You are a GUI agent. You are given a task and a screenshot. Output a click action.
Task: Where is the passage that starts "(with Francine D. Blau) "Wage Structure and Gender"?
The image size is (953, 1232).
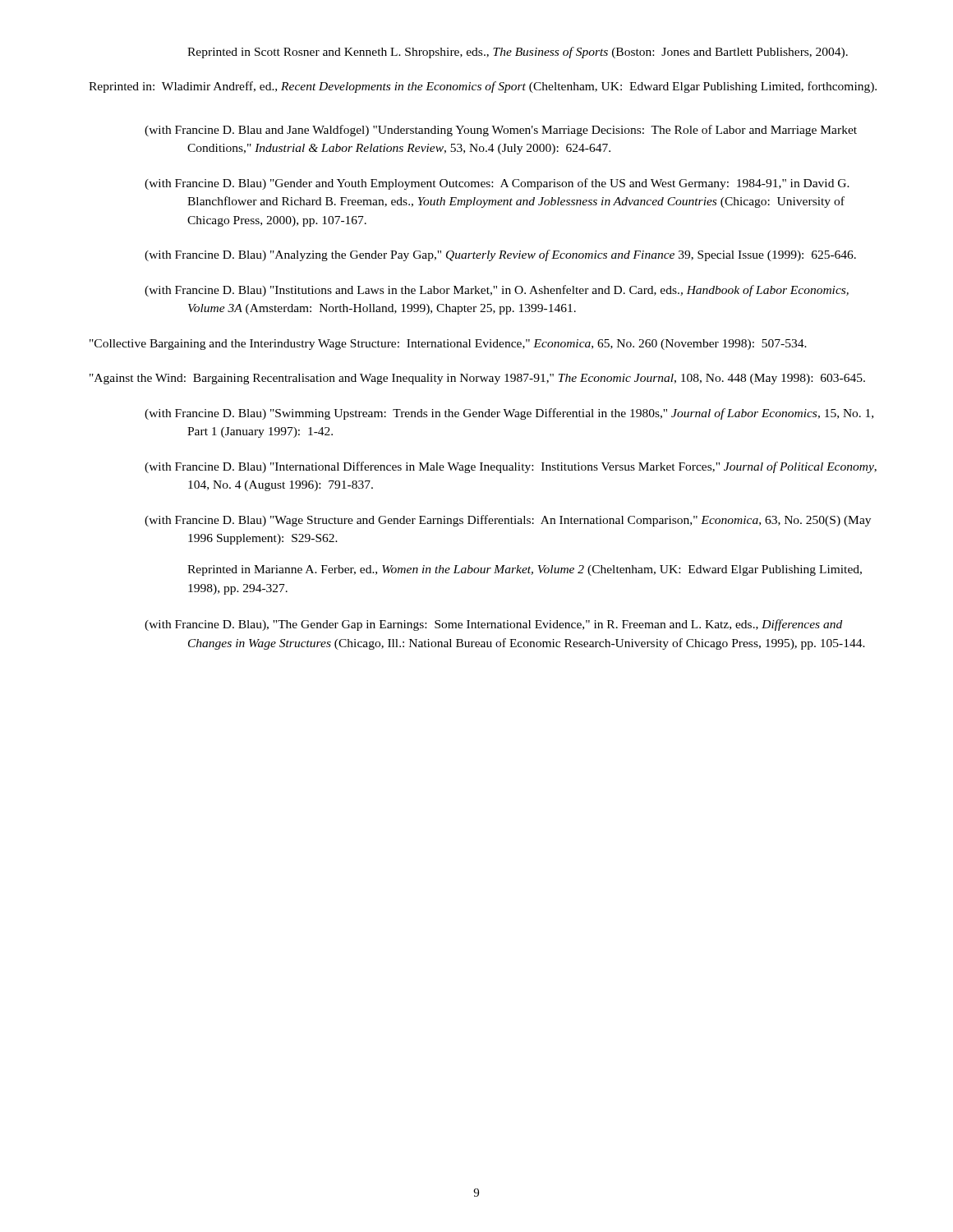tap(485, 529)
